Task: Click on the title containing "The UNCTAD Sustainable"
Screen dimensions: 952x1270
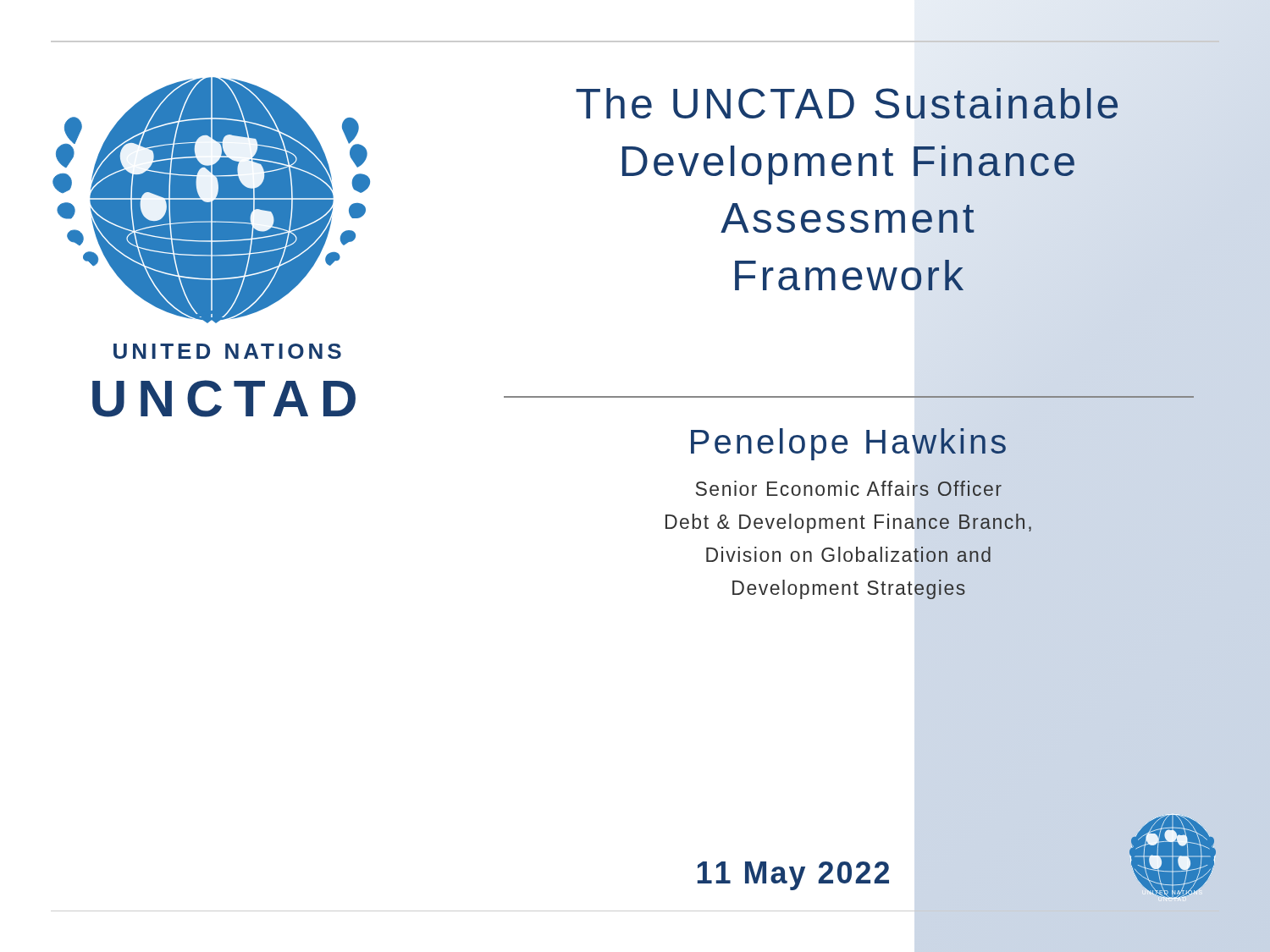Action: 849,190
